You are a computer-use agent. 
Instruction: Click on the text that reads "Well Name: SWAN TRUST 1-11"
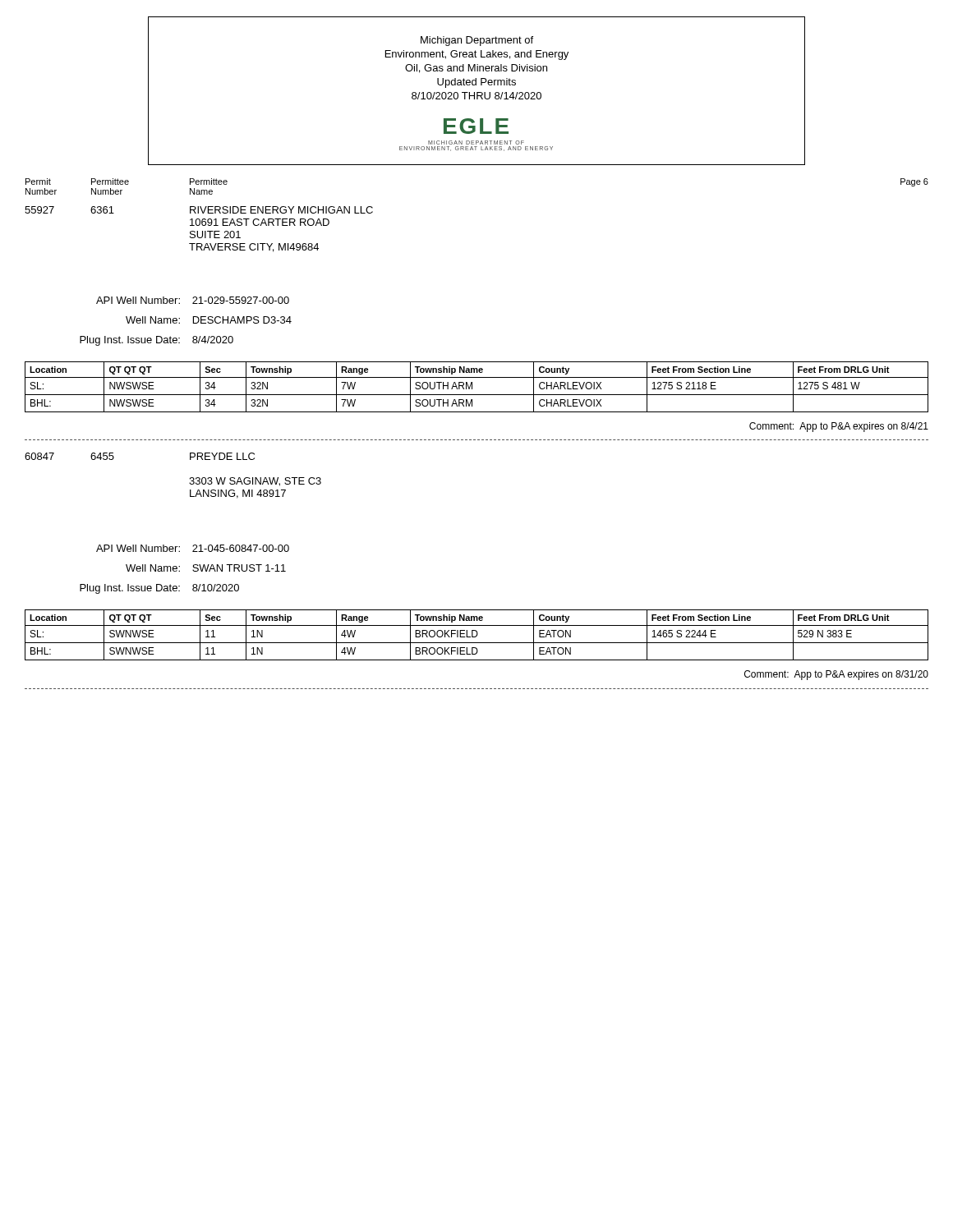coord(155,568)
